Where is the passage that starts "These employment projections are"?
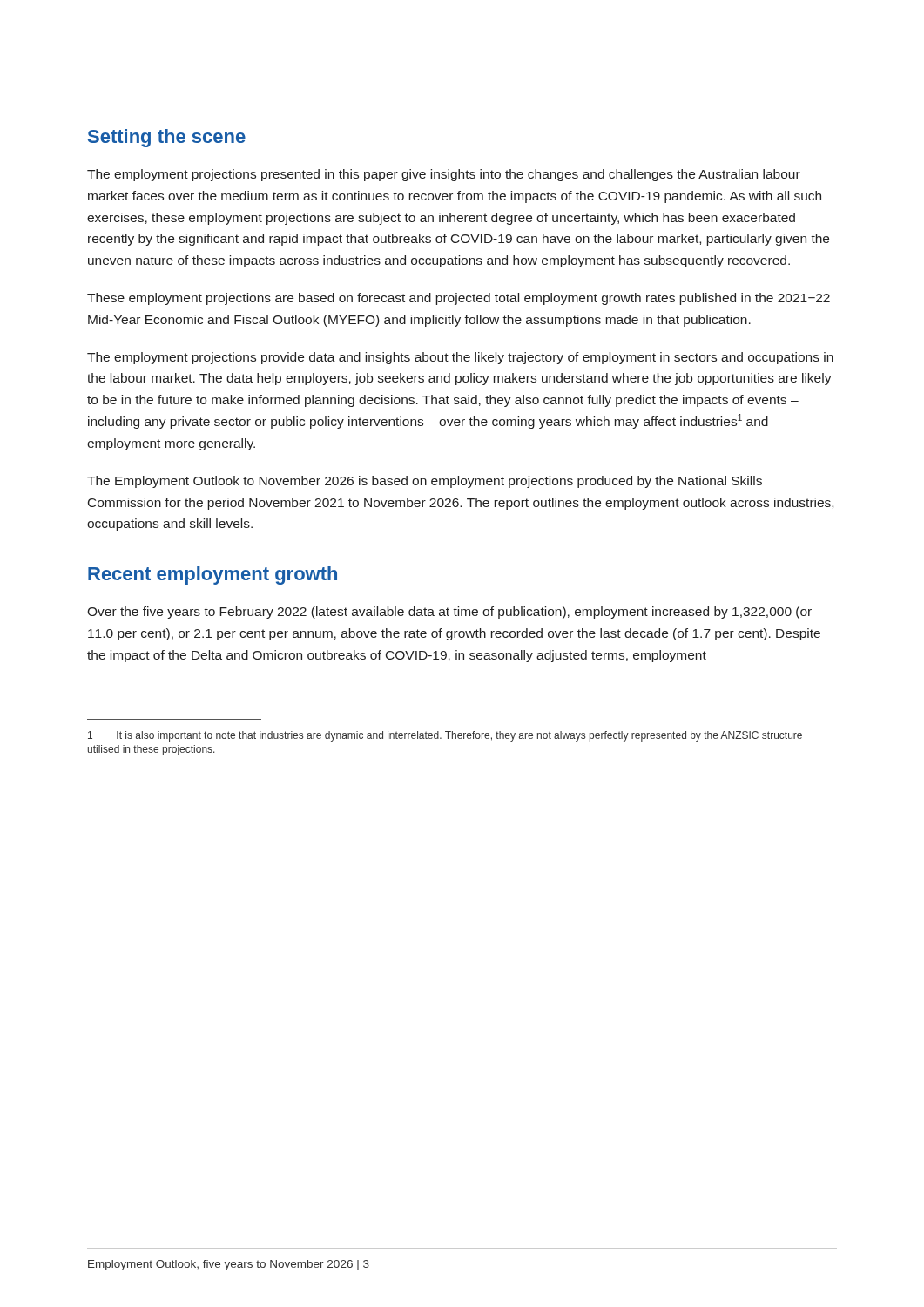 click(459, 308)
